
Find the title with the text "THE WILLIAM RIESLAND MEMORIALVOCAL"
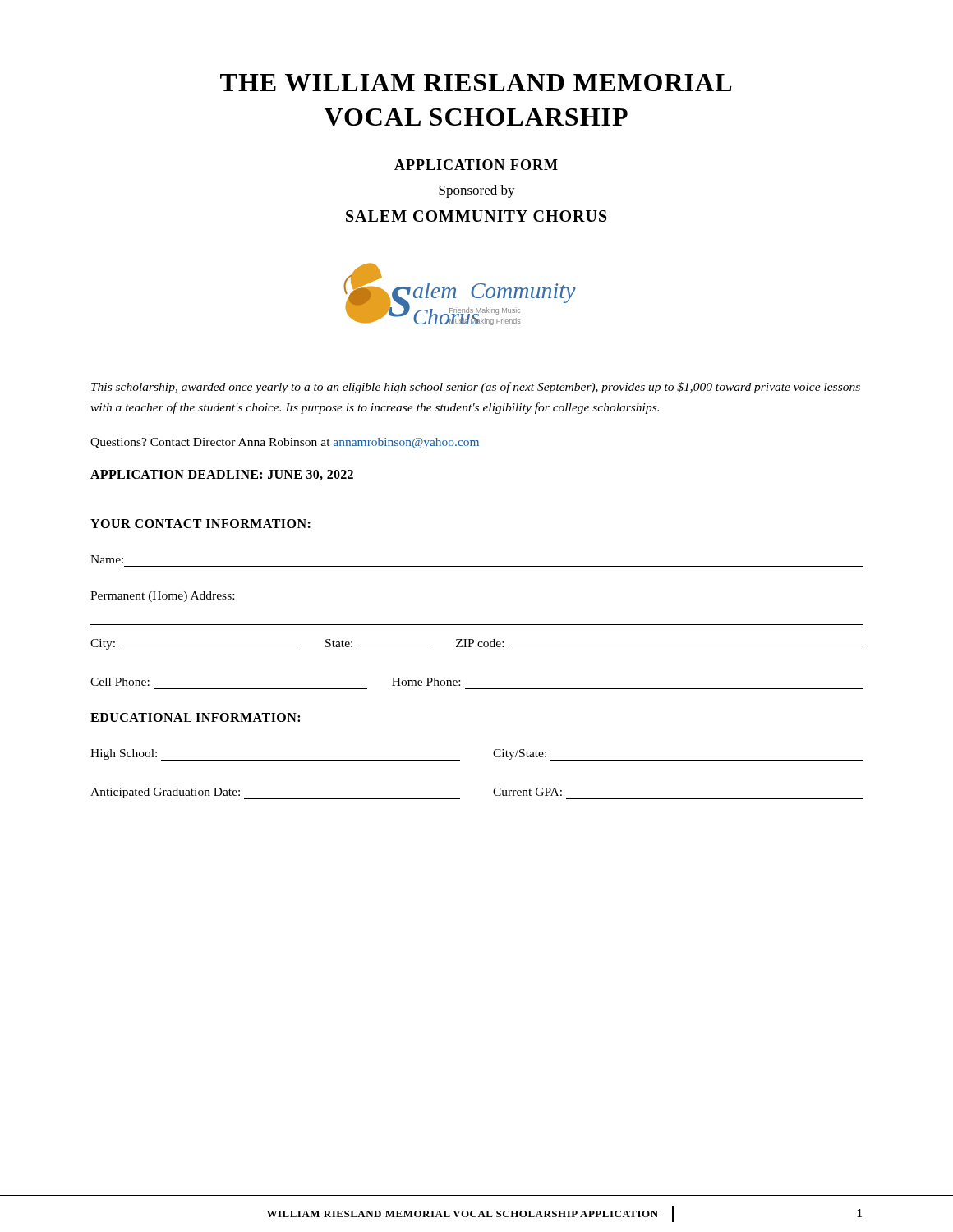(x=476, y=100)
